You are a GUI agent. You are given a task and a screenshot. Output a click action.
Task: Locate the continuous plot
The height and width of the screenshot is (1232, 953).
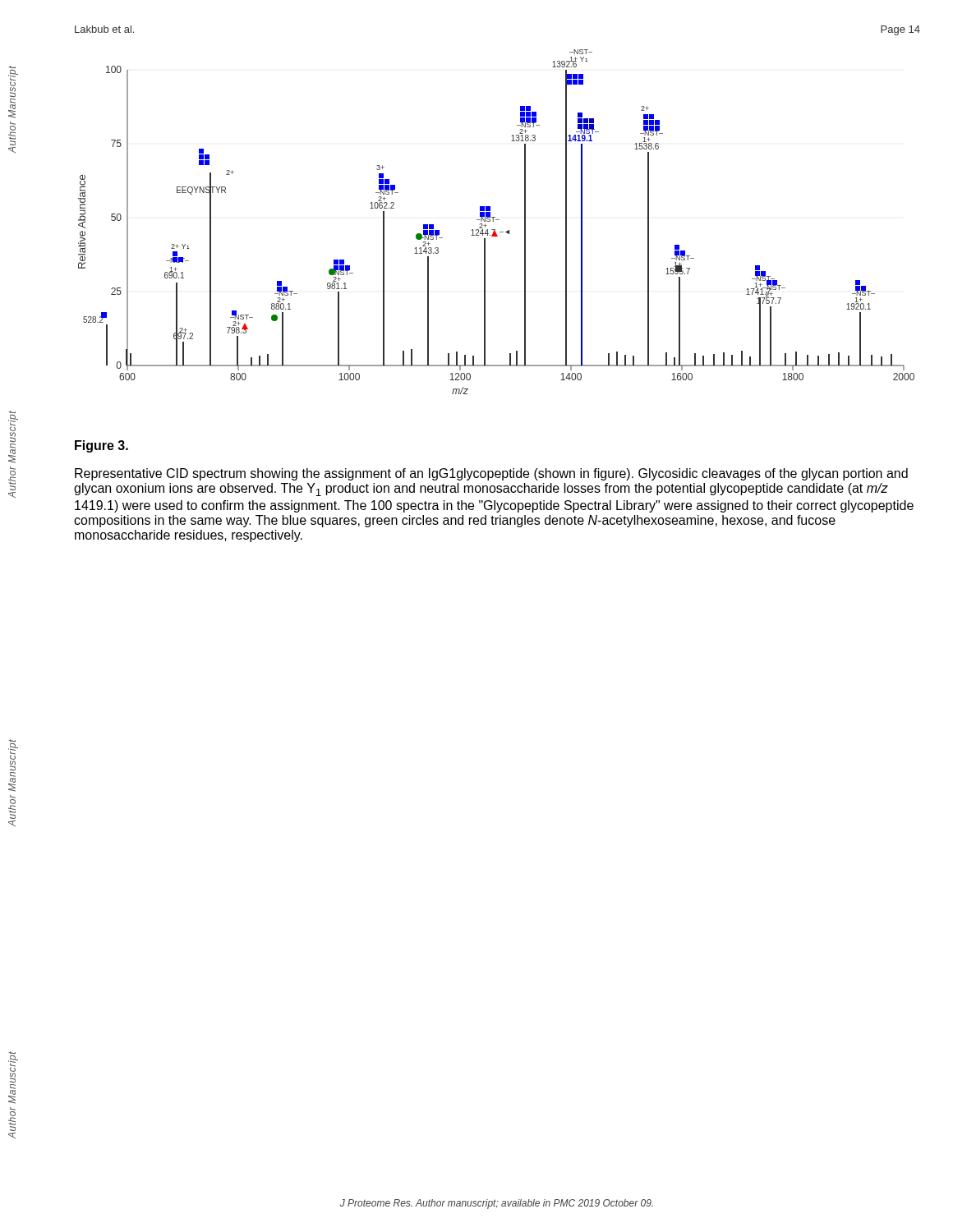[x=497, y=230]
